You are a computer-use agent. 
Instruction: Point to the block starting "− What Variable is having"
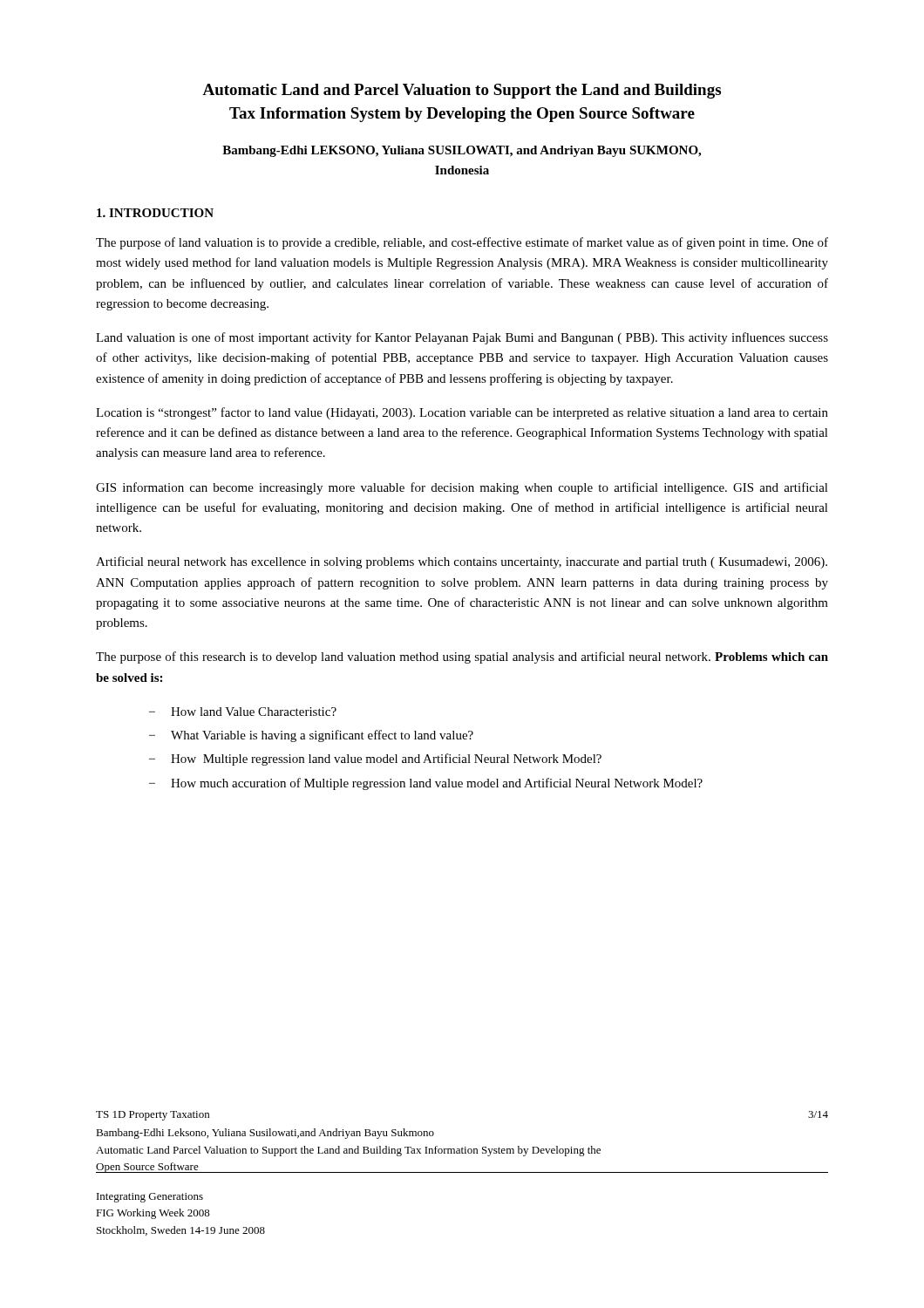pyautogui.click(x=311, y=736)
